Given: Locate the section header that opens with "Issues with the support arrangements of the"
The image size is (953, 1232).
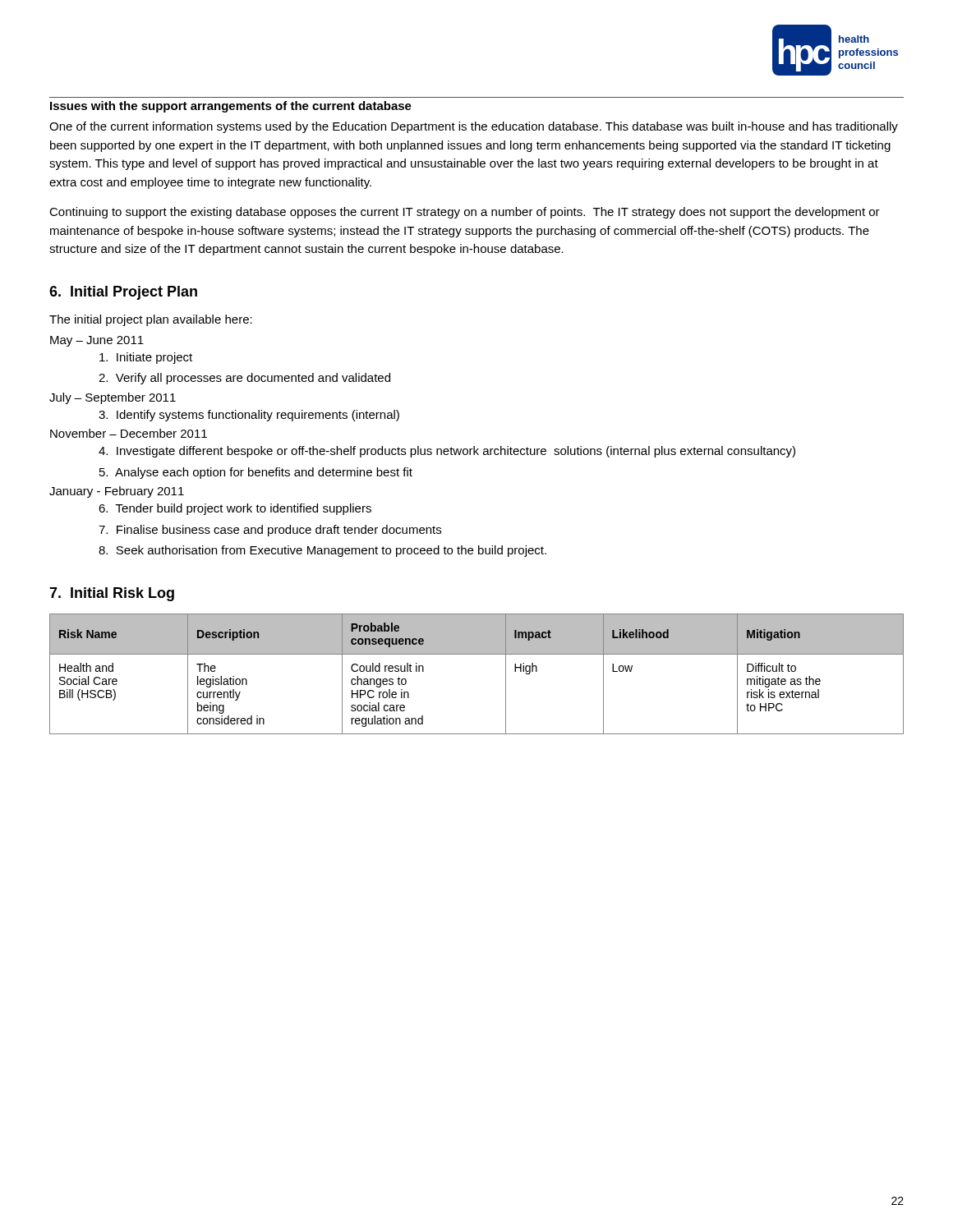Looking at the screenshot, I should 230,106.
